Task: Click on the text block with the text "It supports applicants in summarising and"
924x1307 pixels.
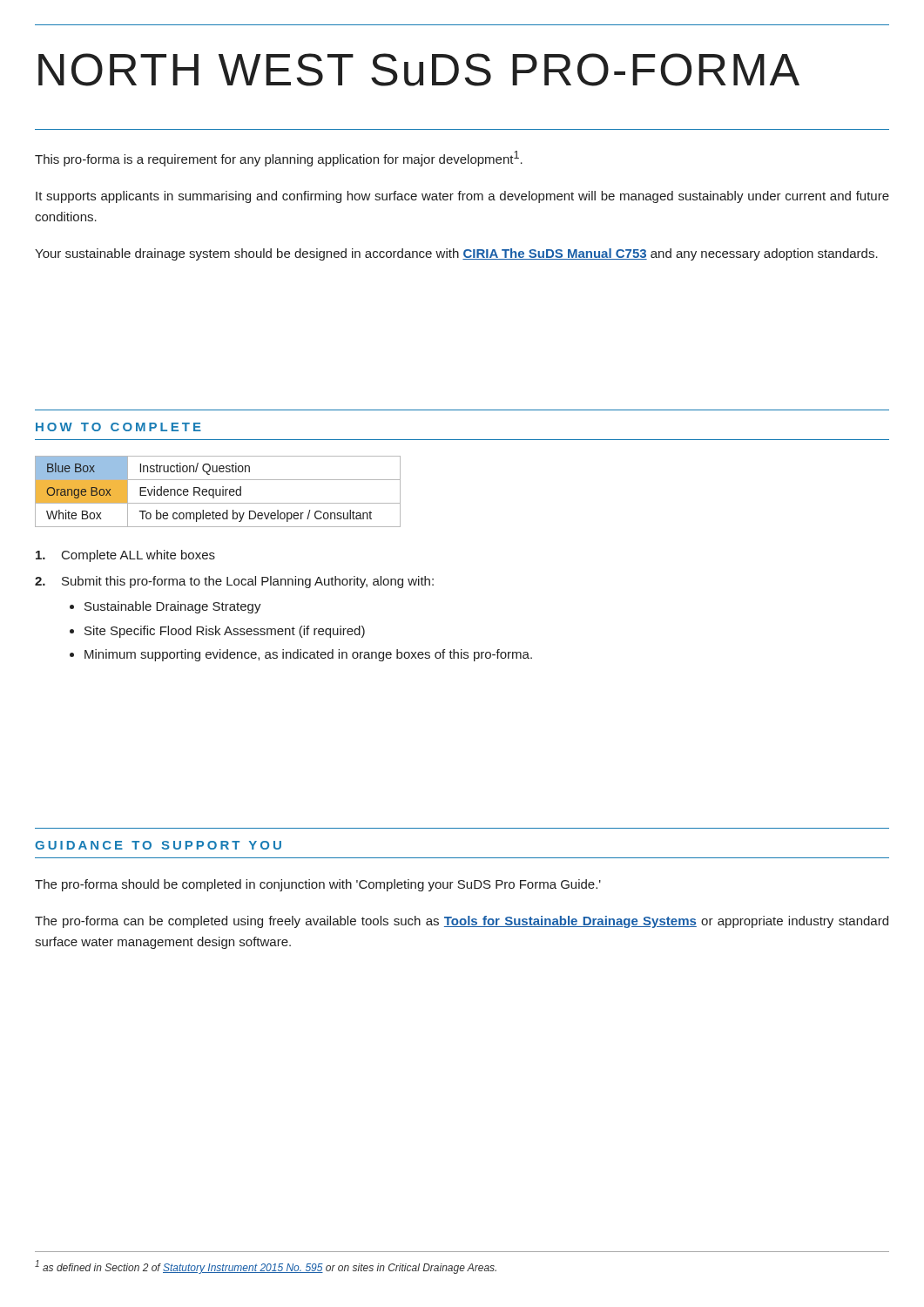Action: pos(462,206)
